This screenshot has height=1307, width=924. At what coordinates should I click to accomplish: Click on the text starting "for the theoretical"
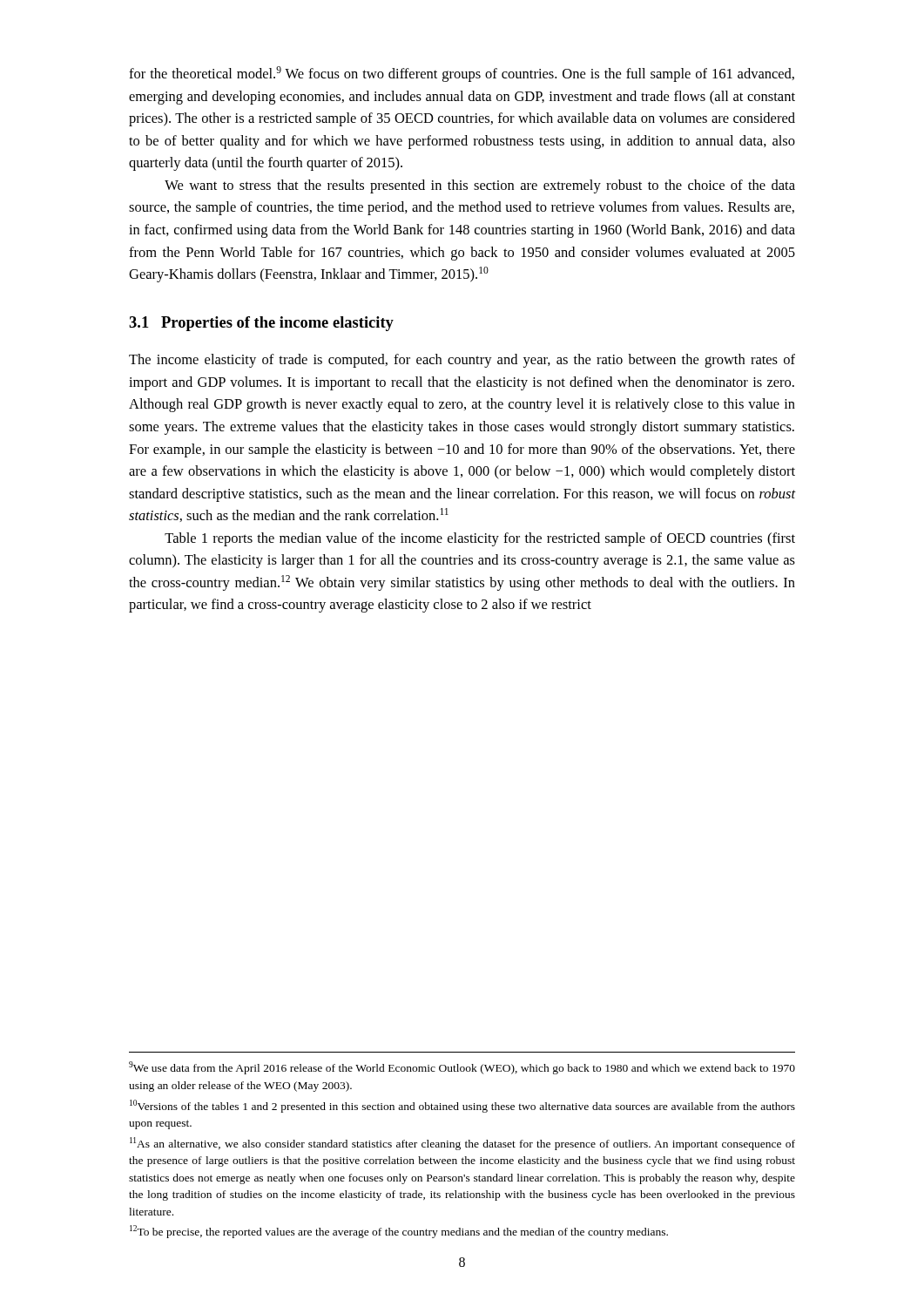tap(462, 117)
